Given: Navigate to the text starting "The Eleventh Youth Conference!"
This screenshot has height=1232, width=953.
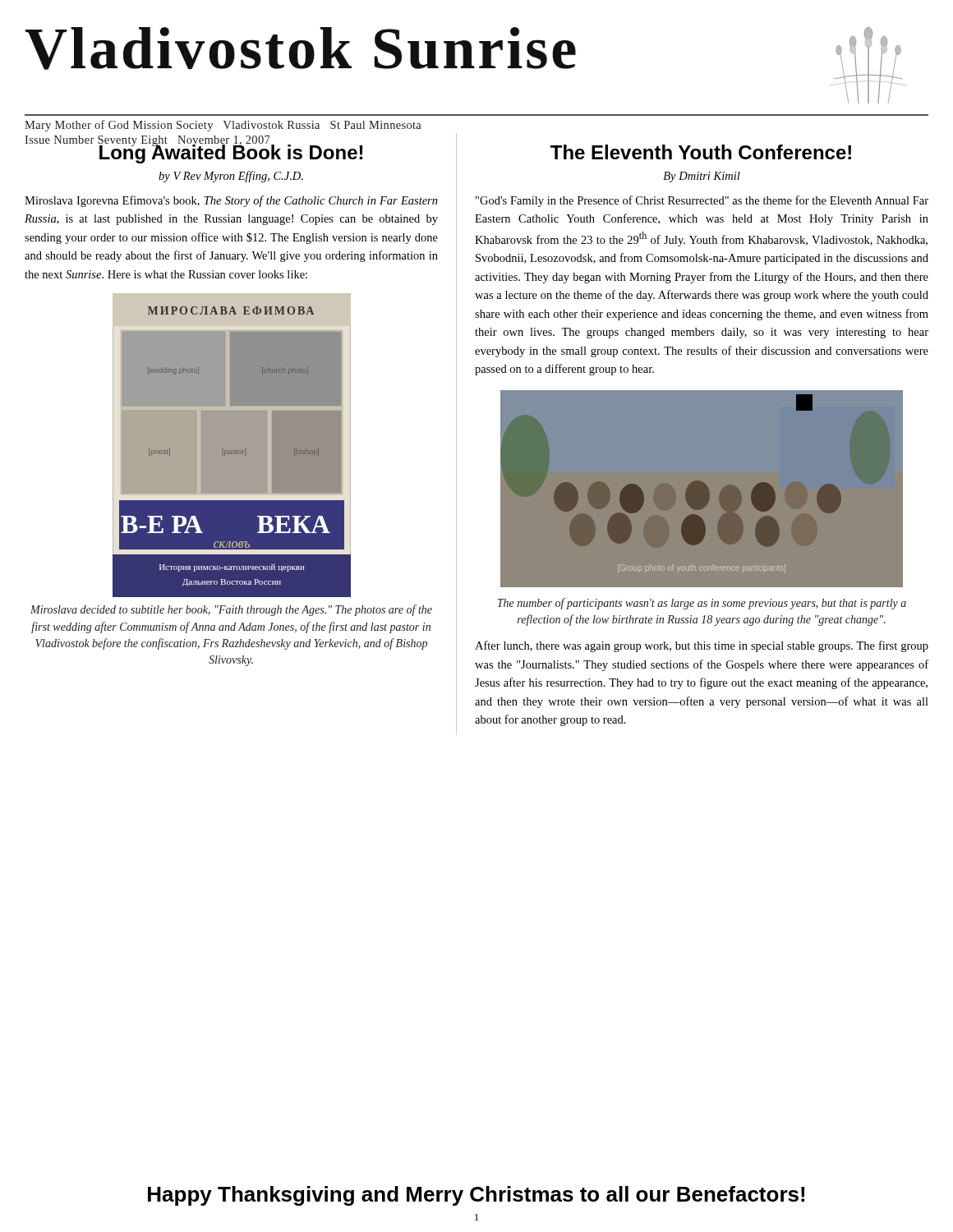Looking at the screenshot, I should point(702,152).
